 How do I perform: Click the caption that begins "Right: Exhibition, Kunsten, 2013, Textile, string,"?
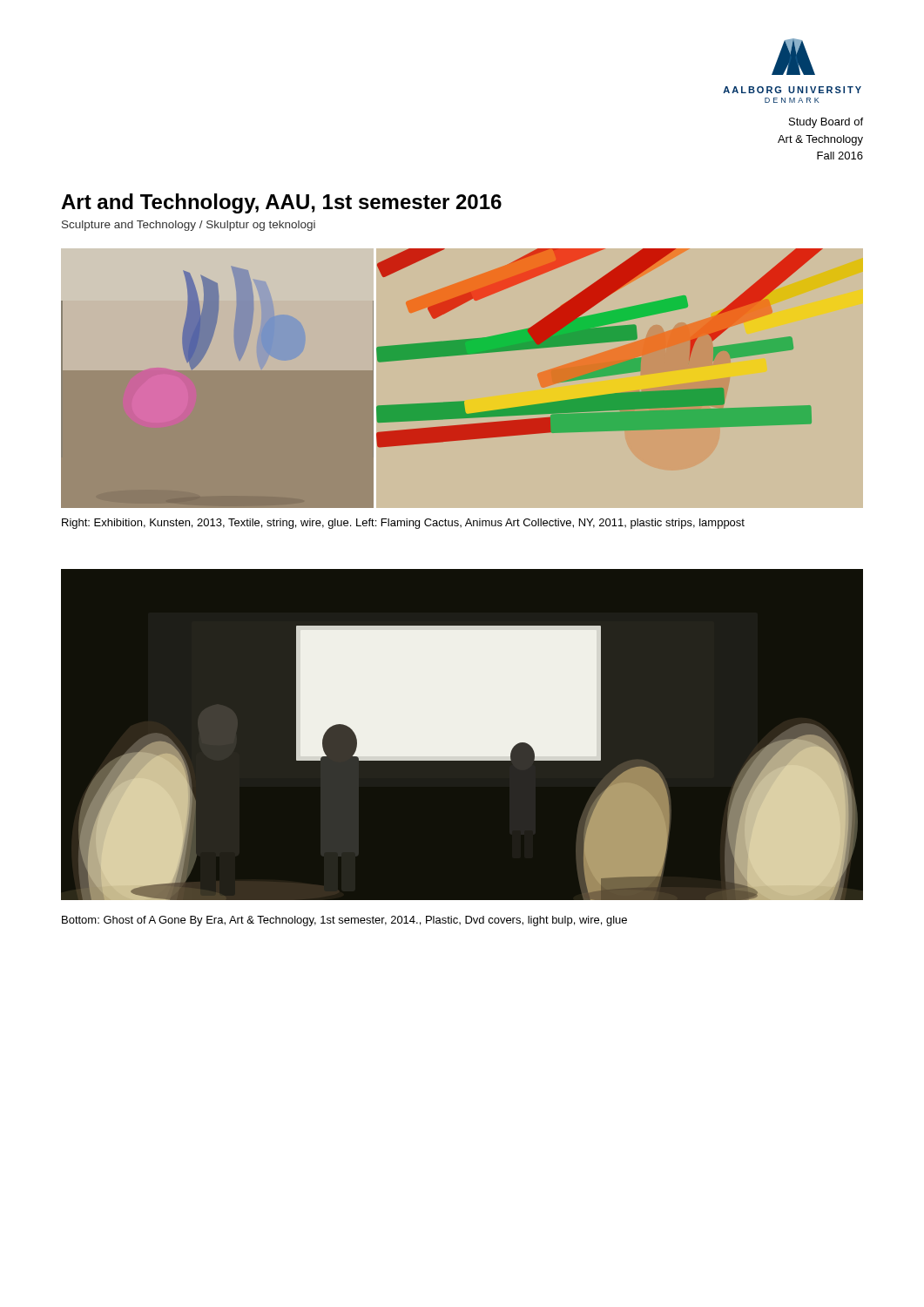(403, 522)
